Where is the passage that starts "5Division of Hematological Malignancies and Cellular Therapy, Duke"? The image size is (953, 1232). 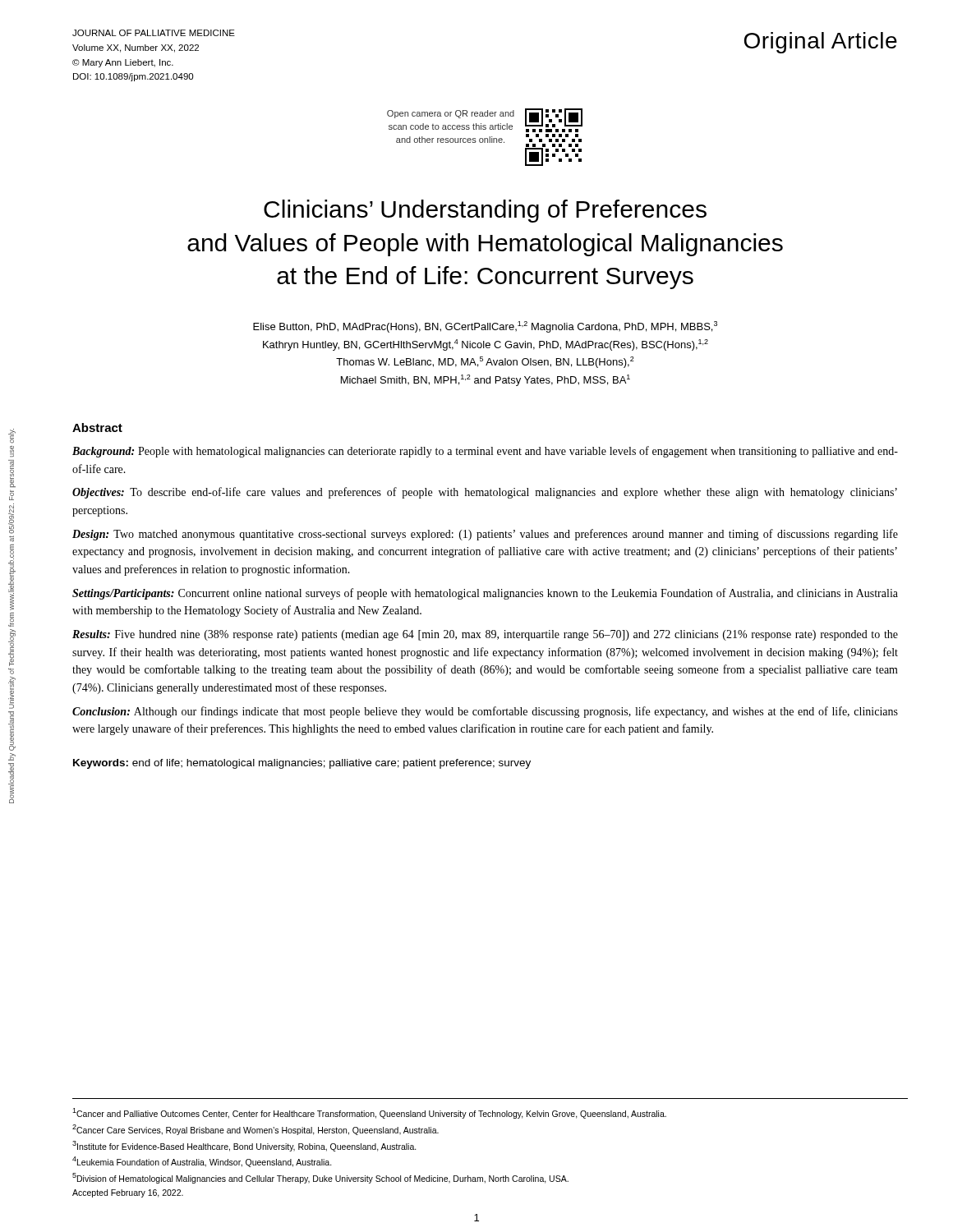tap(321, 1177)
